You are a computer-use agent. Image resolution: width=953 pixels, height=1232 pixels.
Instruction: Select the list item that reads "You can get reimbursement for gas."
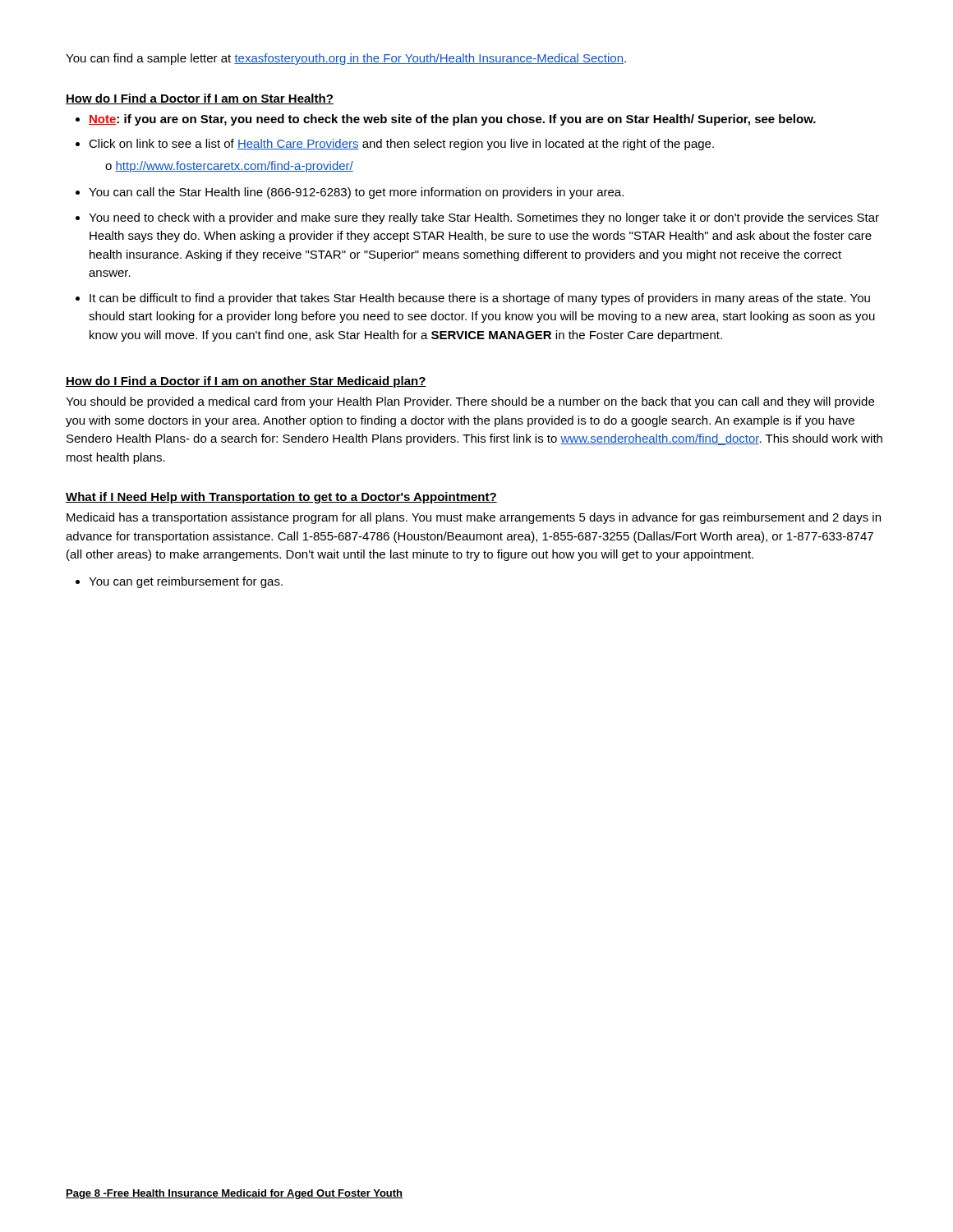[186, 581]
